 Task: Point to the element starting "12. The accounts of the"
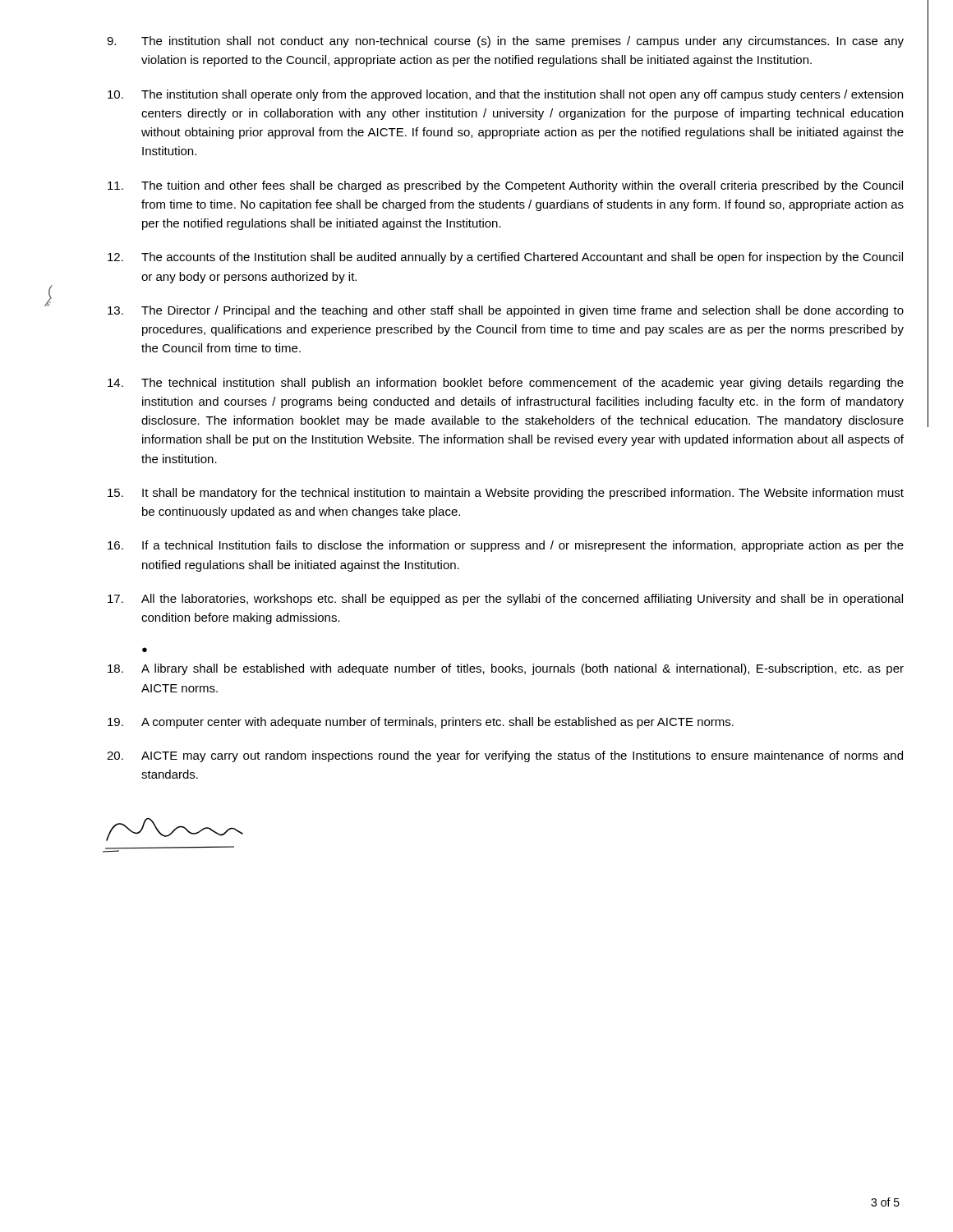coord(505,266)
